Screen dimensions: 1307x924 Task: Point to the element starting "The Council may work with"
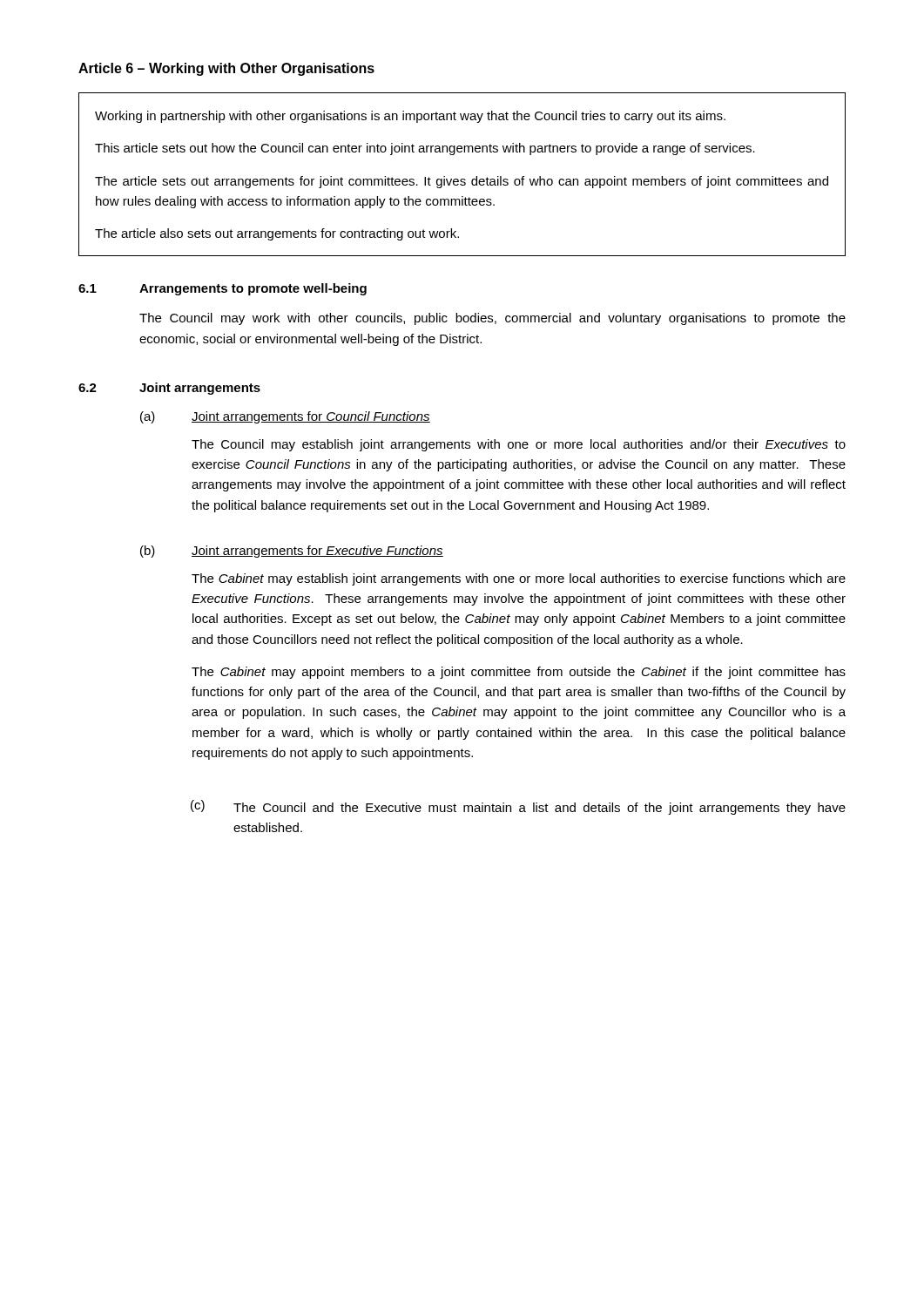click(492, 328)
